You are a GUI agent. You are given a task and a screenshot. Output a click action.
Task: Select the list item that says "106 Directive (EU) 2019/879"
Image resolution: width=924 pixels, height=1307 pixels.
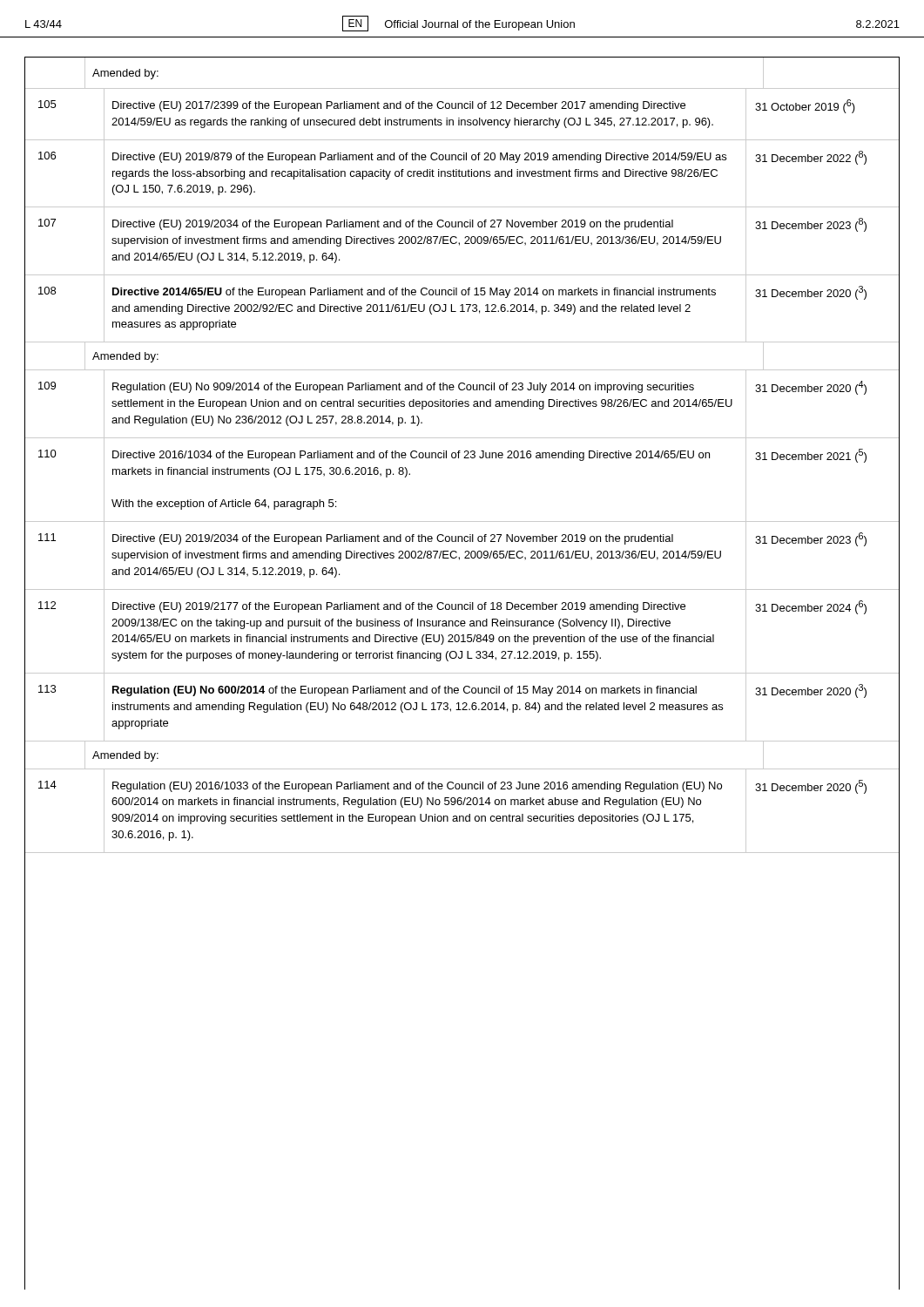pos(462,173)
